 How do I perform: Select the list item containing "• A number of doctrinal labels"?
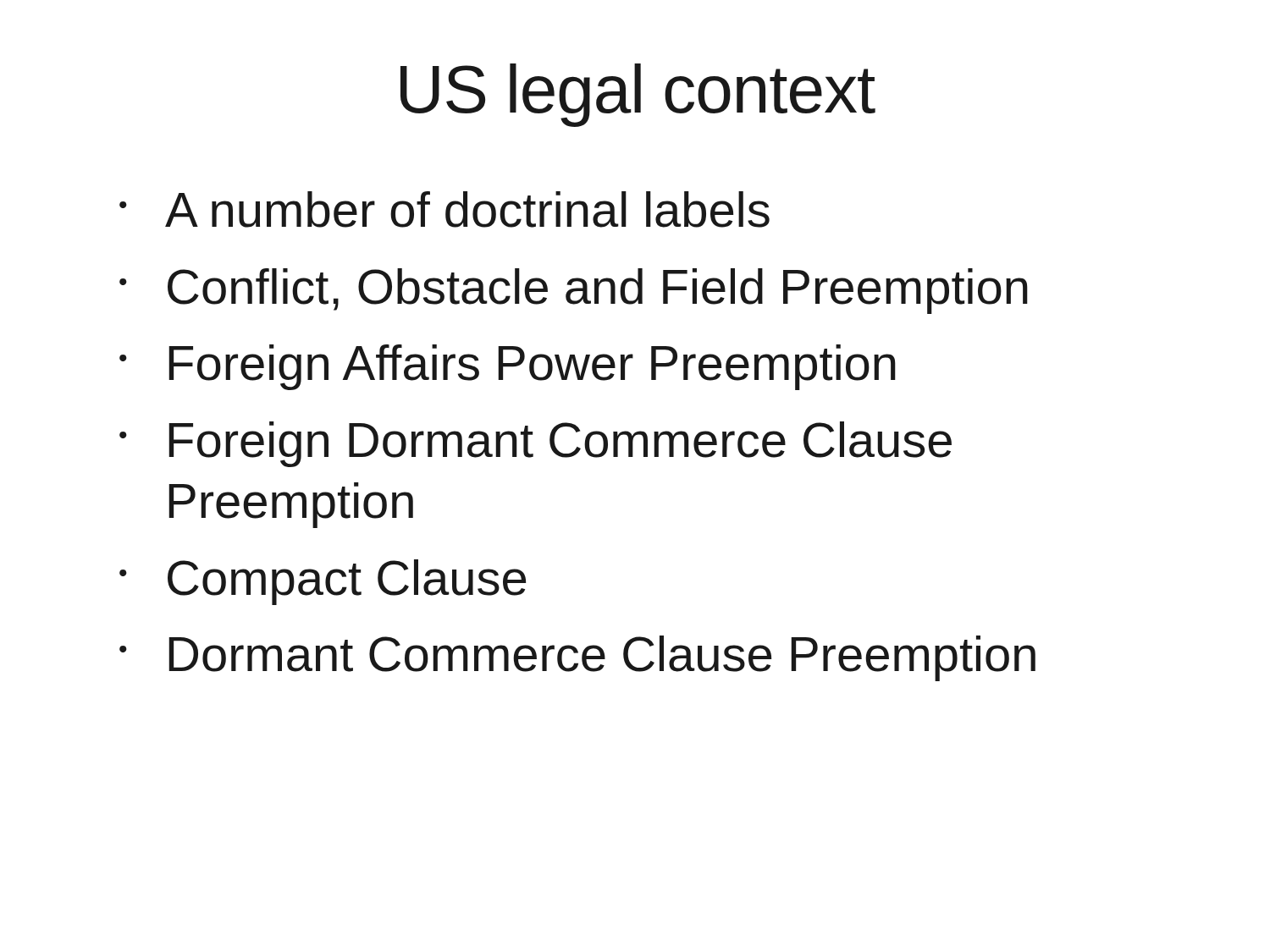click(626, 210)
